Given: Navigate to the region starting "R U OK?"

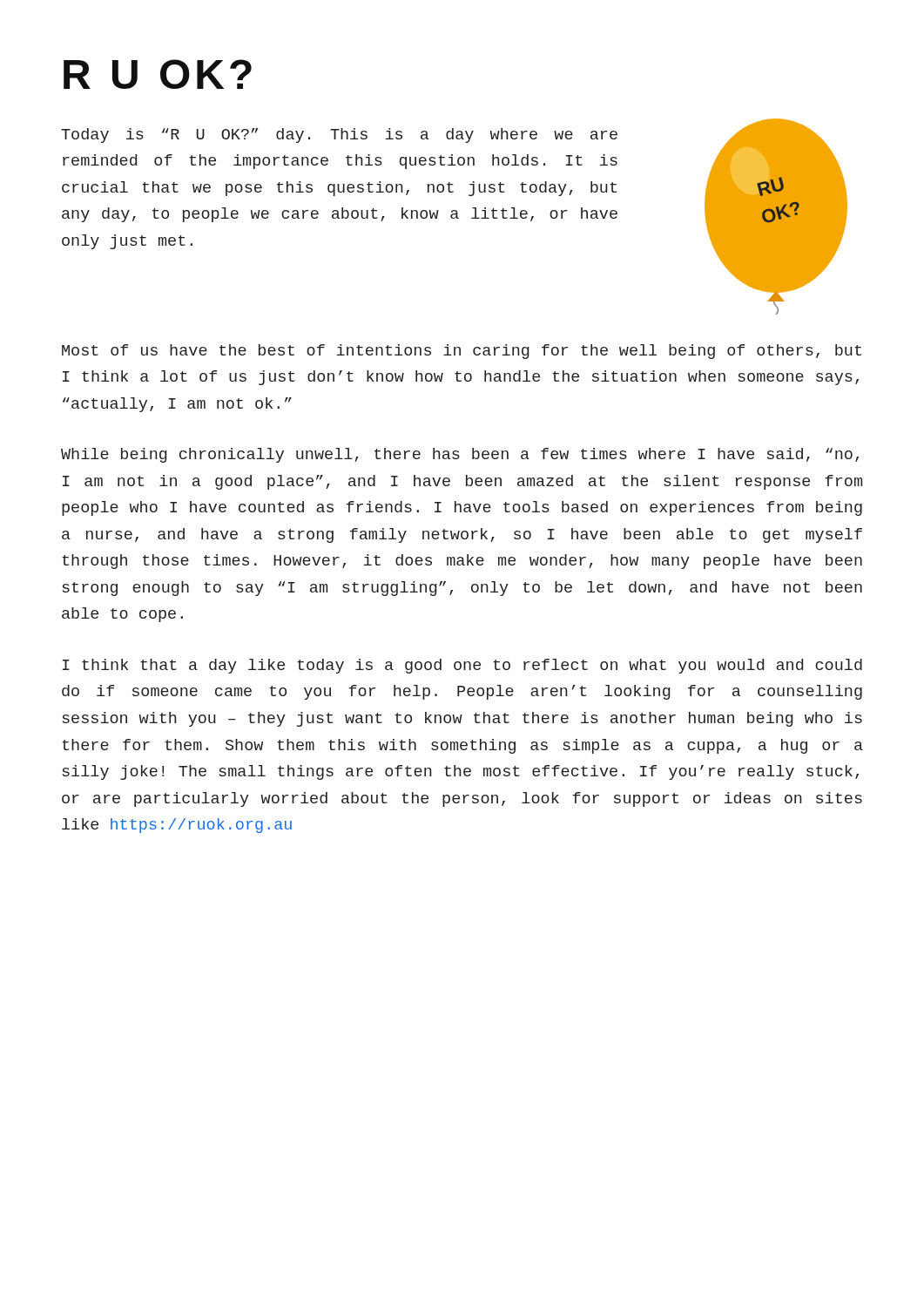Looking at the screenshot, I should 159,75.
